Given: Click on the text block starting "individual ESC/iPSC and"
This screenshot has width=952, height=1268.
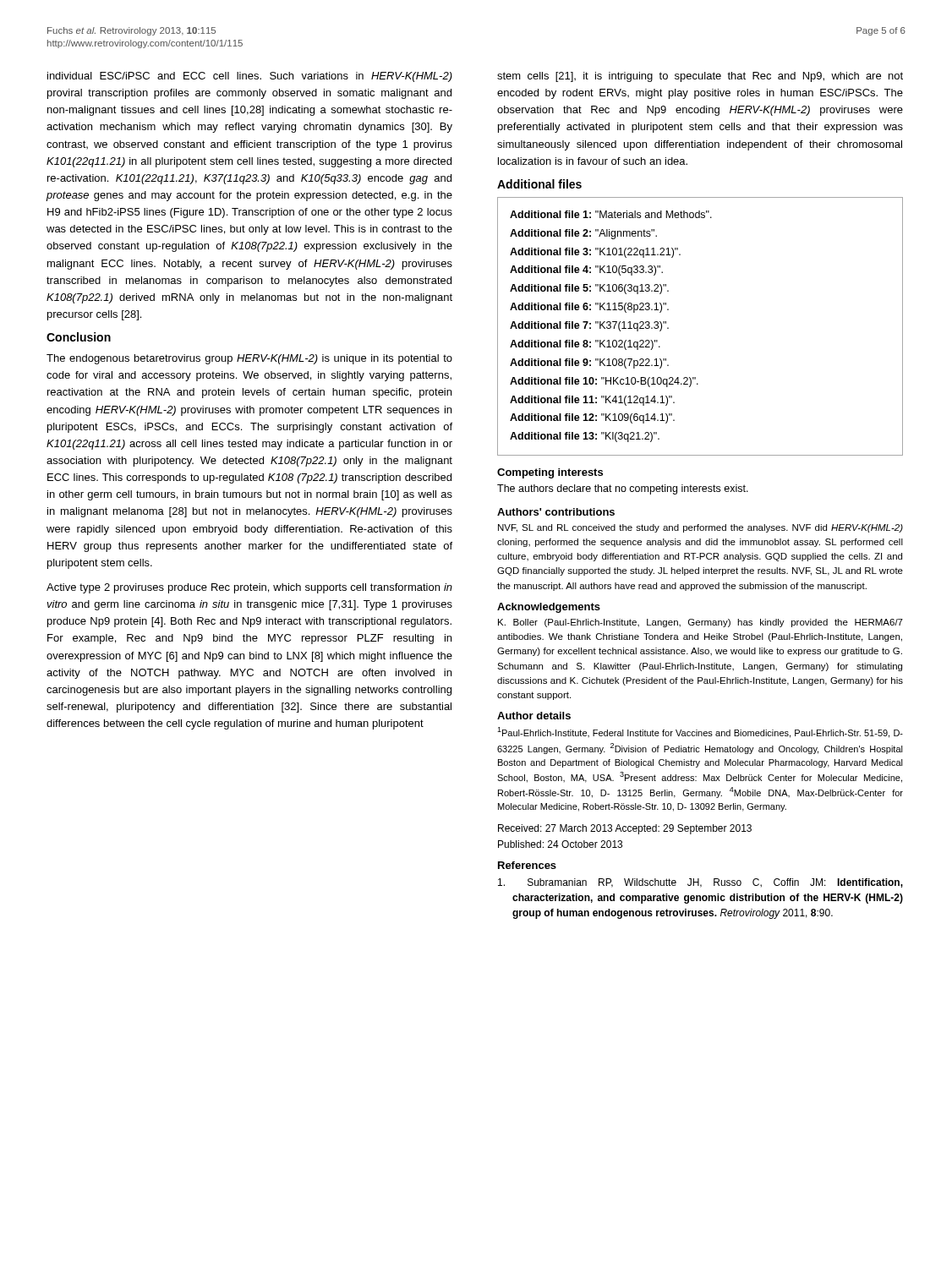Looking at the screenshot, I should tap(249, 195).
